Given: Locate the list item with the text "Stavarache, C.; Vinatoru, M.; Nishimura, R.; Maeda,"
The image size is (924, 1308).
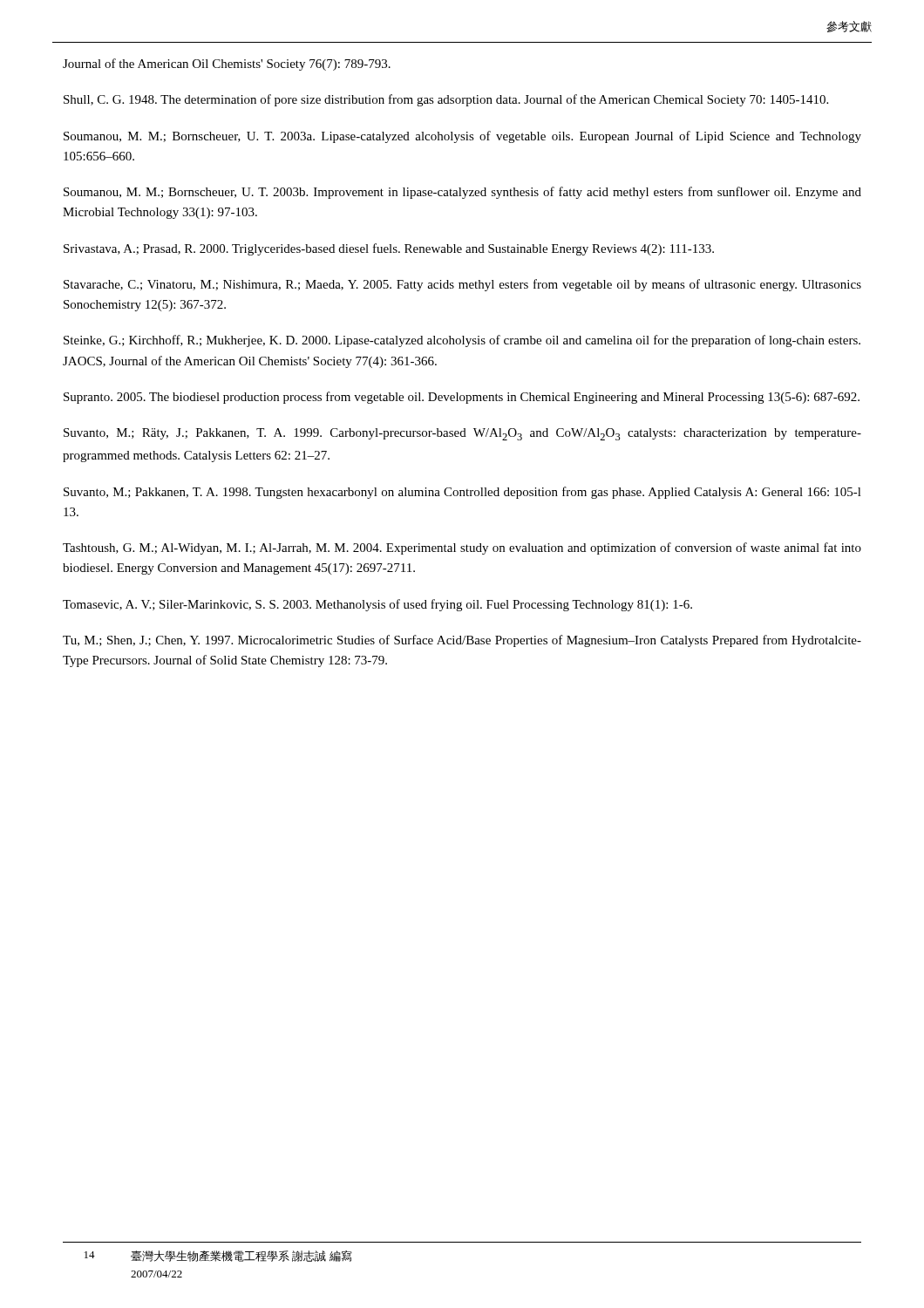Looking at the screenshot, I should [x=462, y=294].
